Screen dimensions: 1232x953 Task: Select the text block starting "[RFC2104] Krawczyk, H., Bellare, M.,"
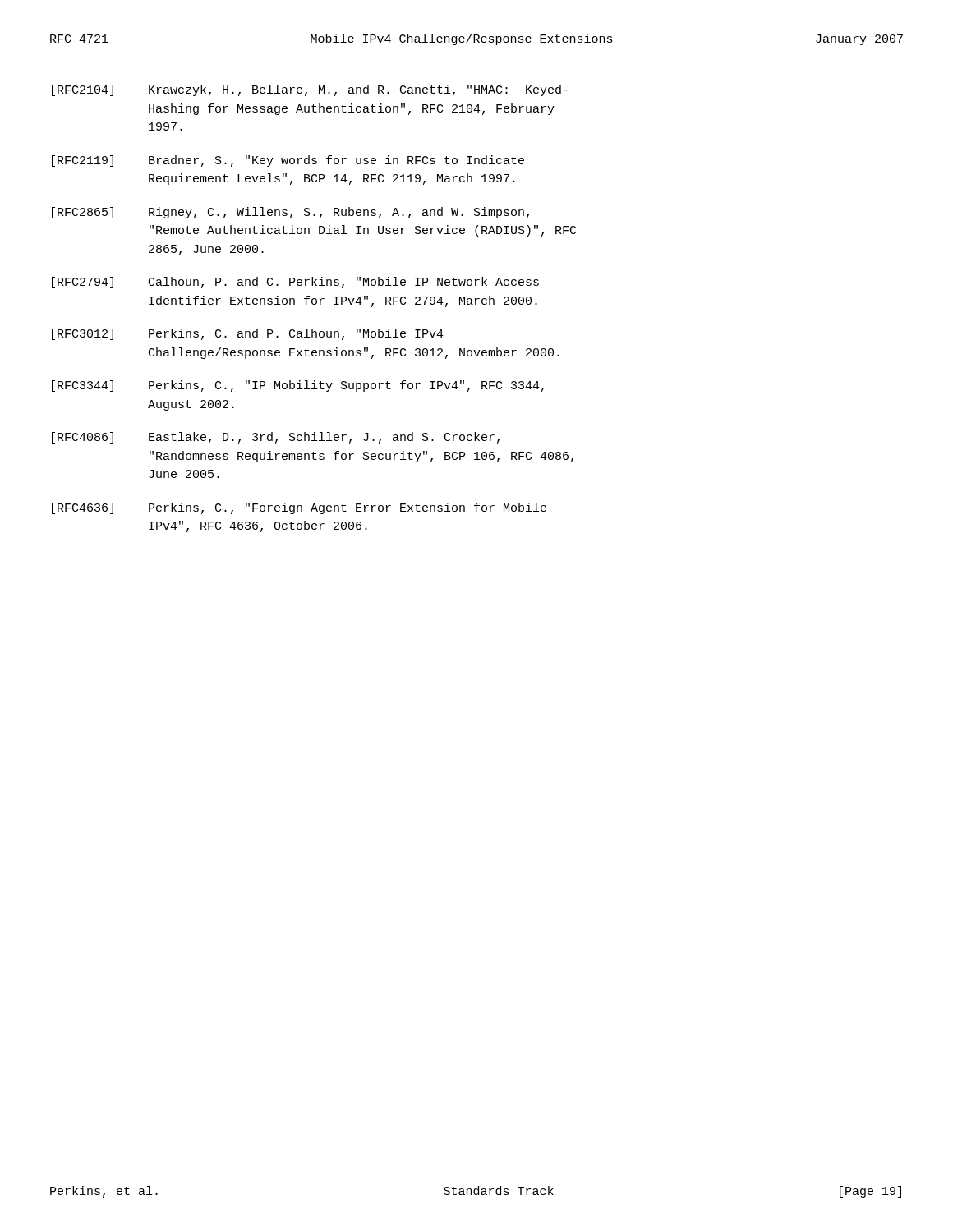(x=476, y=110)
